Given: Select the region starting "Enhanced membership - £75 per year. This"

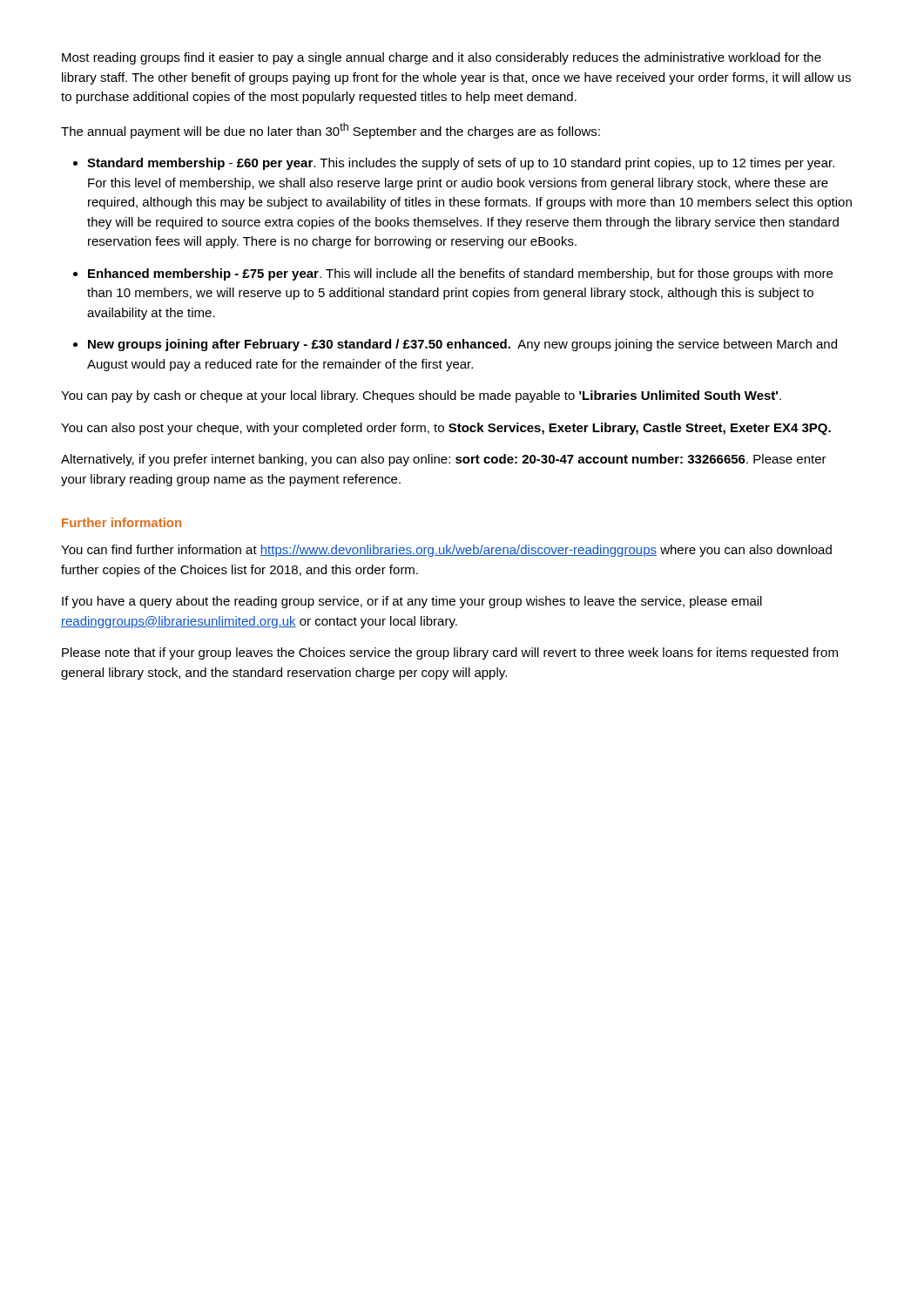Looking at the screenshot, I should point(460,292).
